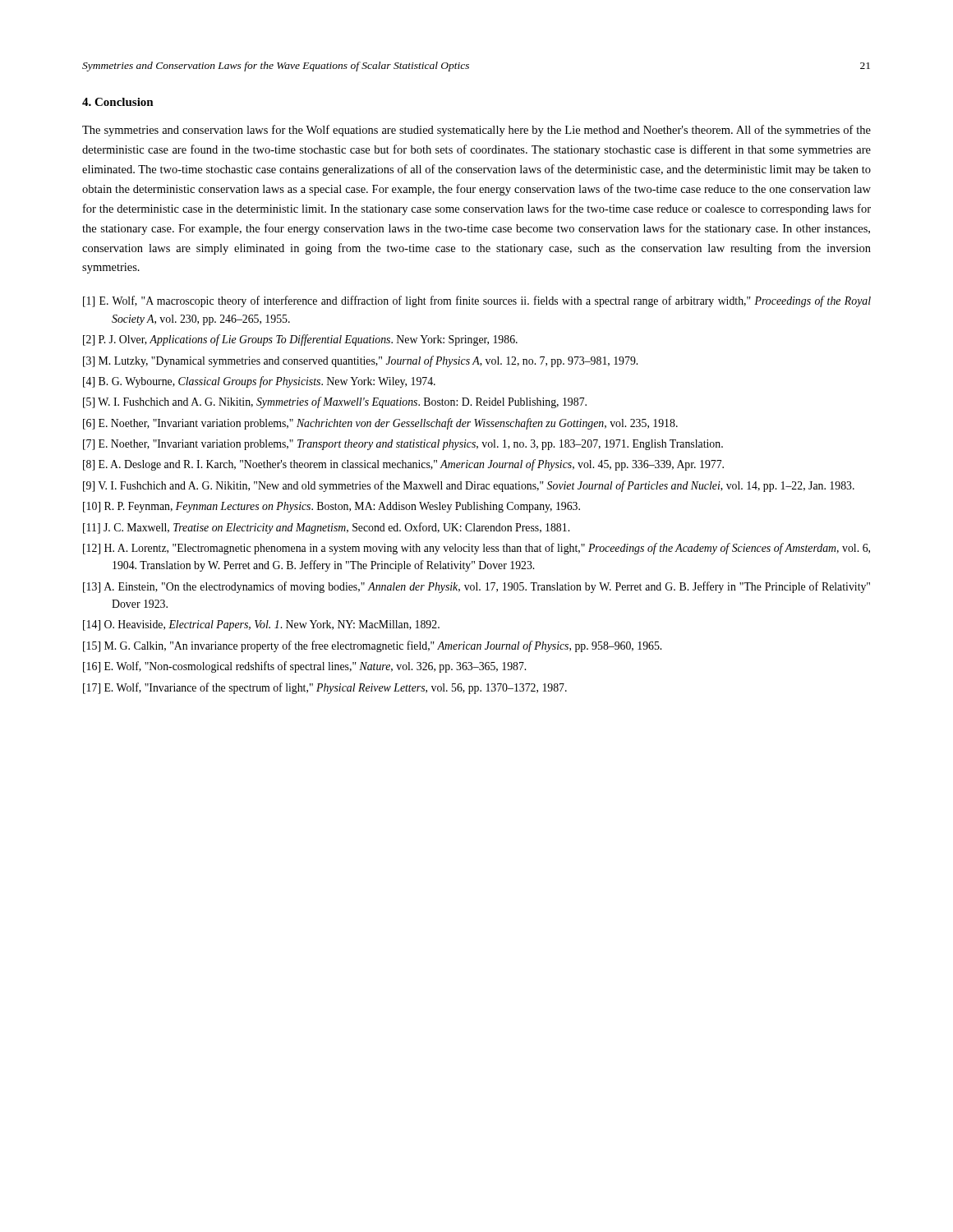Image resolution: width=953 pixels, height=1232 pixels.
Task: Click on the element starting "[5] W. I. Fushchich"
Action: pyautogui.click(x=335, y=402)
